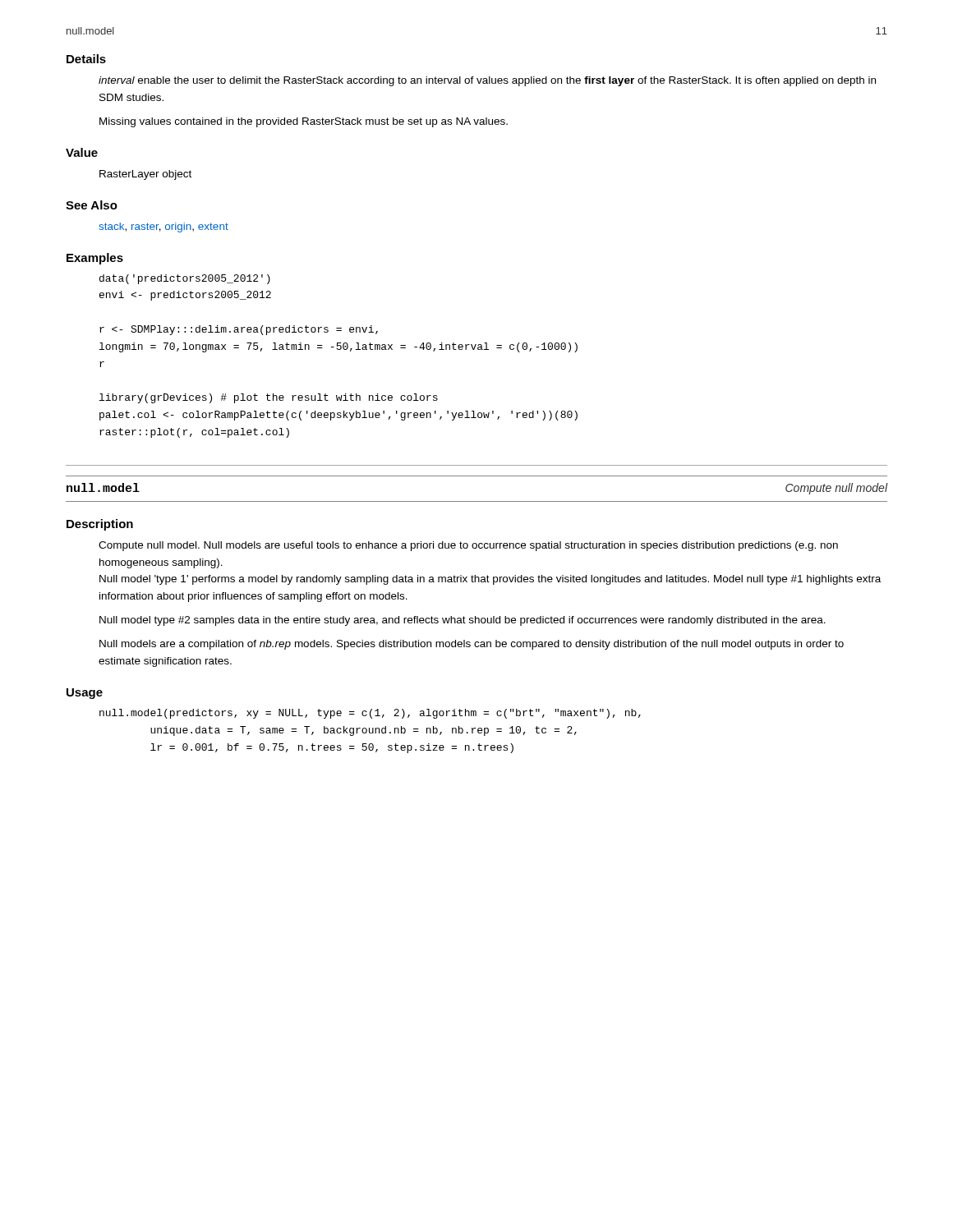Find "See Also" on this page
953x1232 pixels.
92,205
